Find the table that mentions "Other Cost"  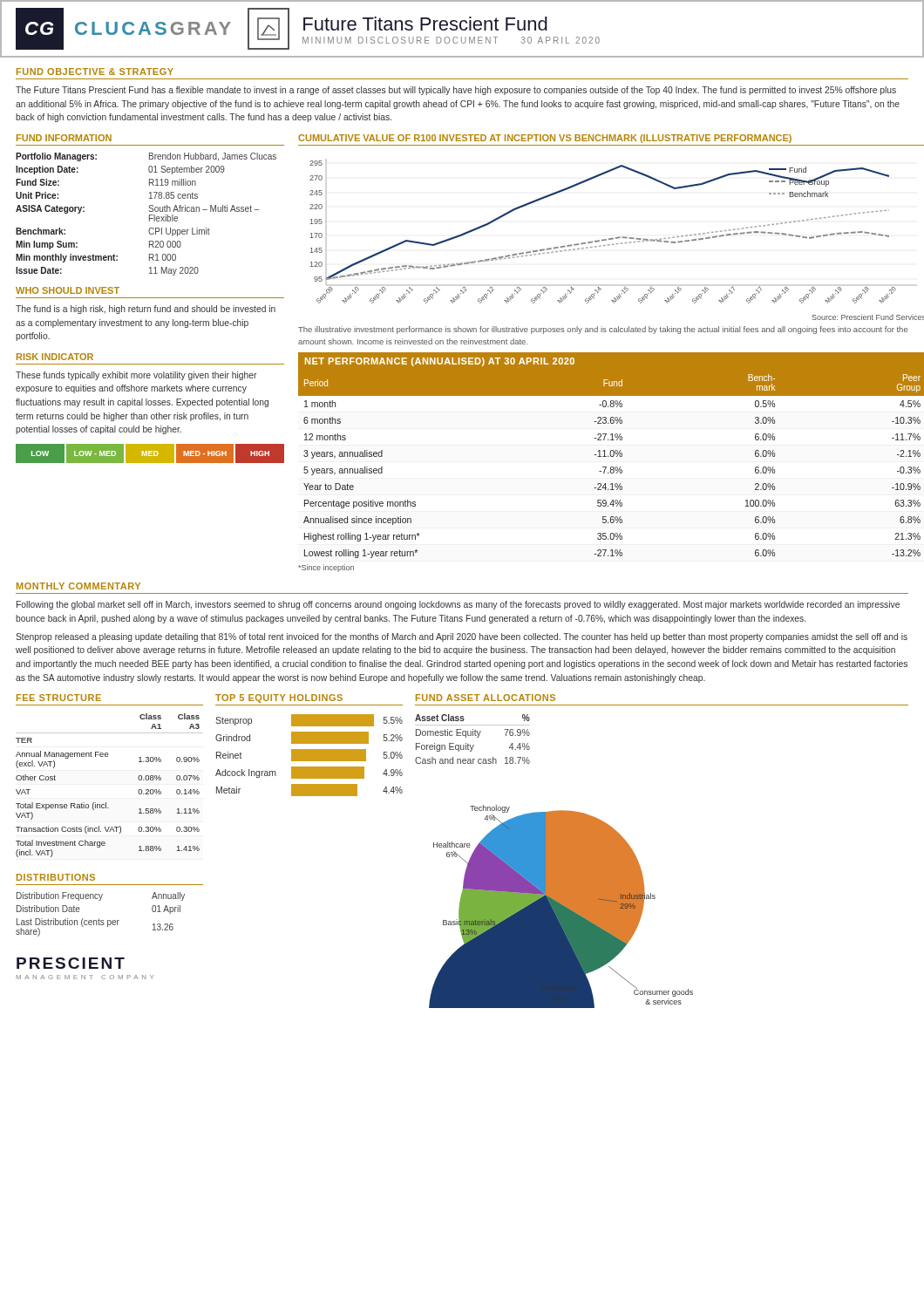109,785
